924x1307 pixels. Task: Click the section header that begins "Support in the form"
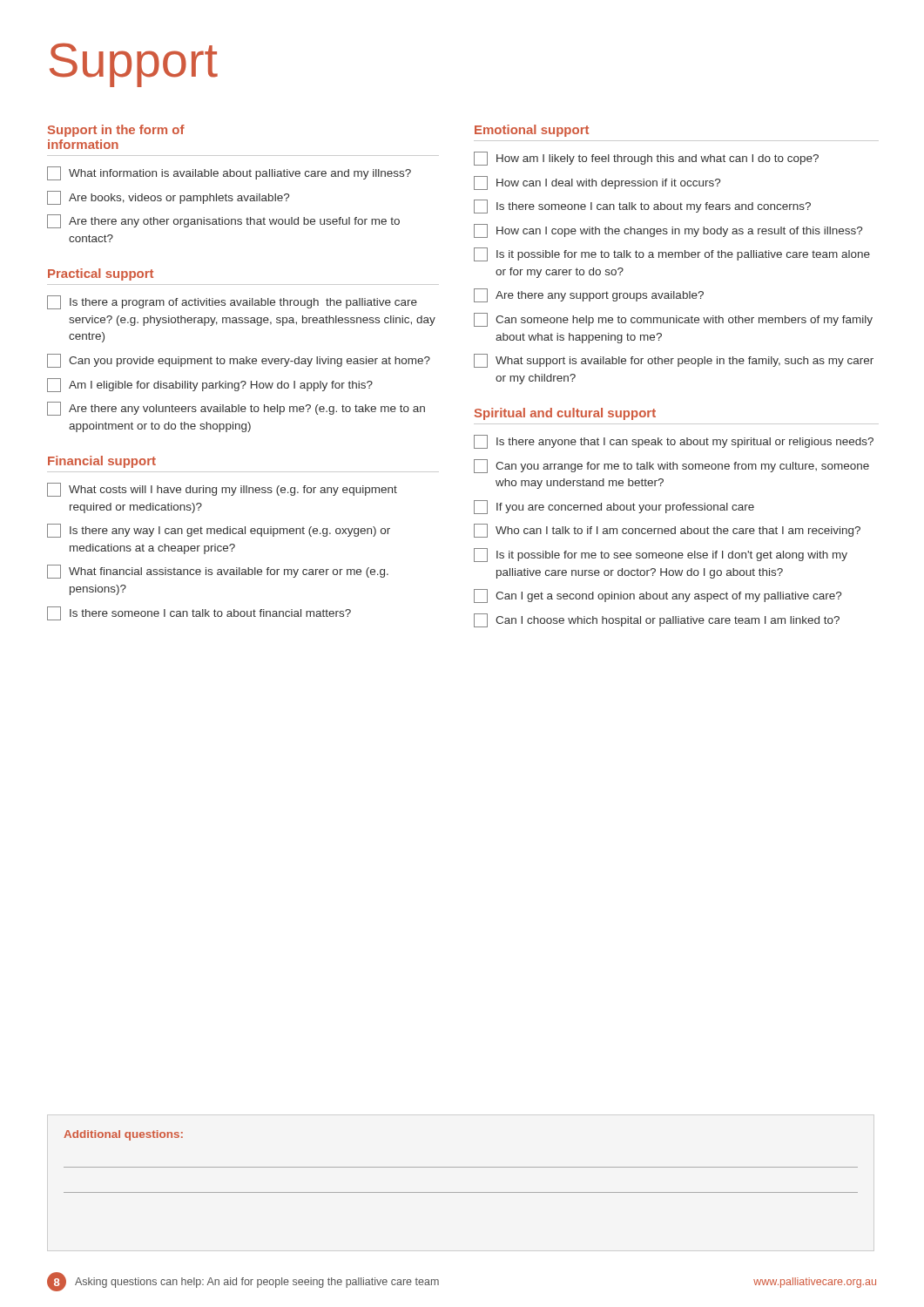pyautogui.click(x=116, y=137)
